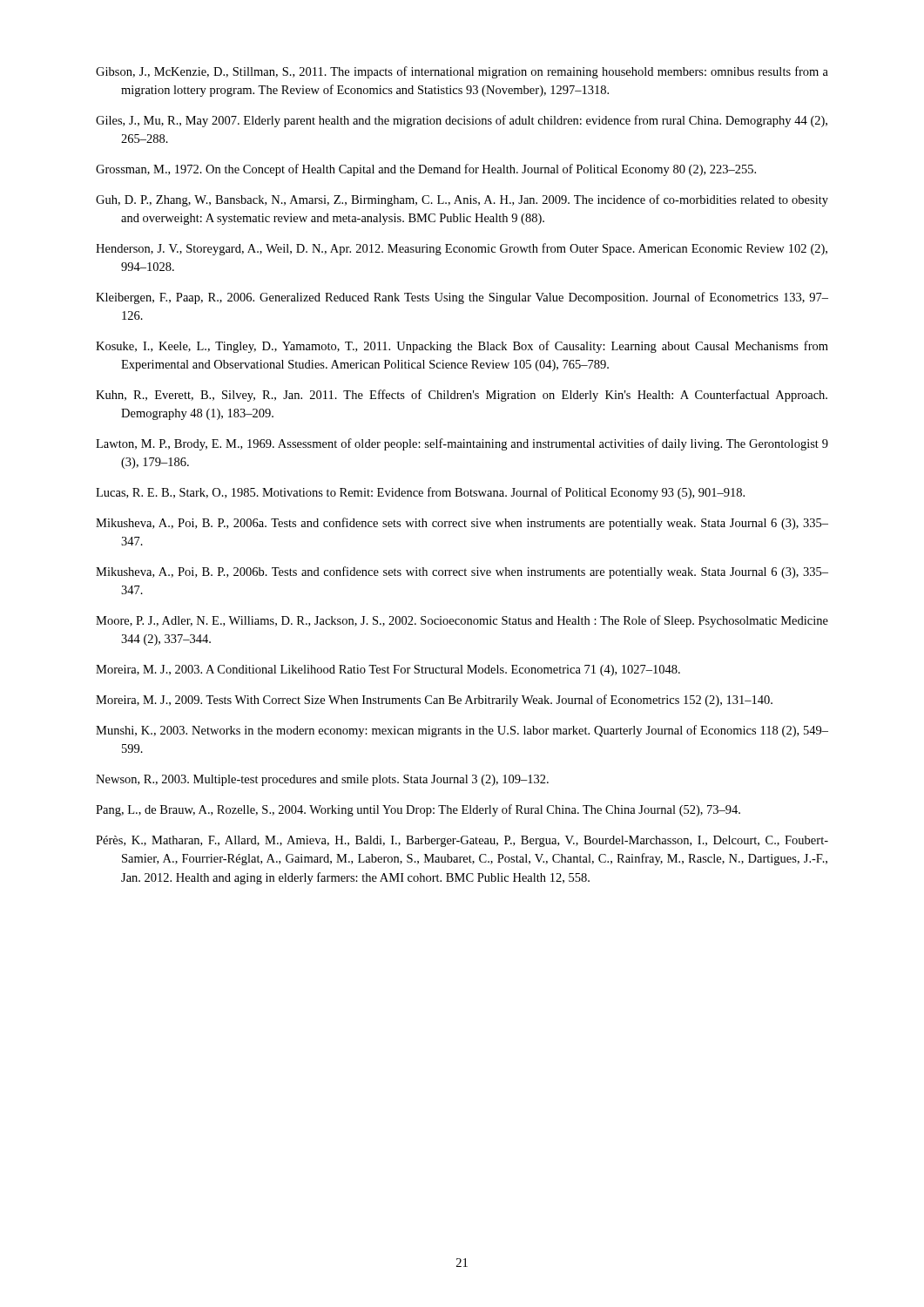Point to the passage starting "Pérès, K., Matharan, F., Allard,"
924x1307 pixels.
[x=462, y=859]
